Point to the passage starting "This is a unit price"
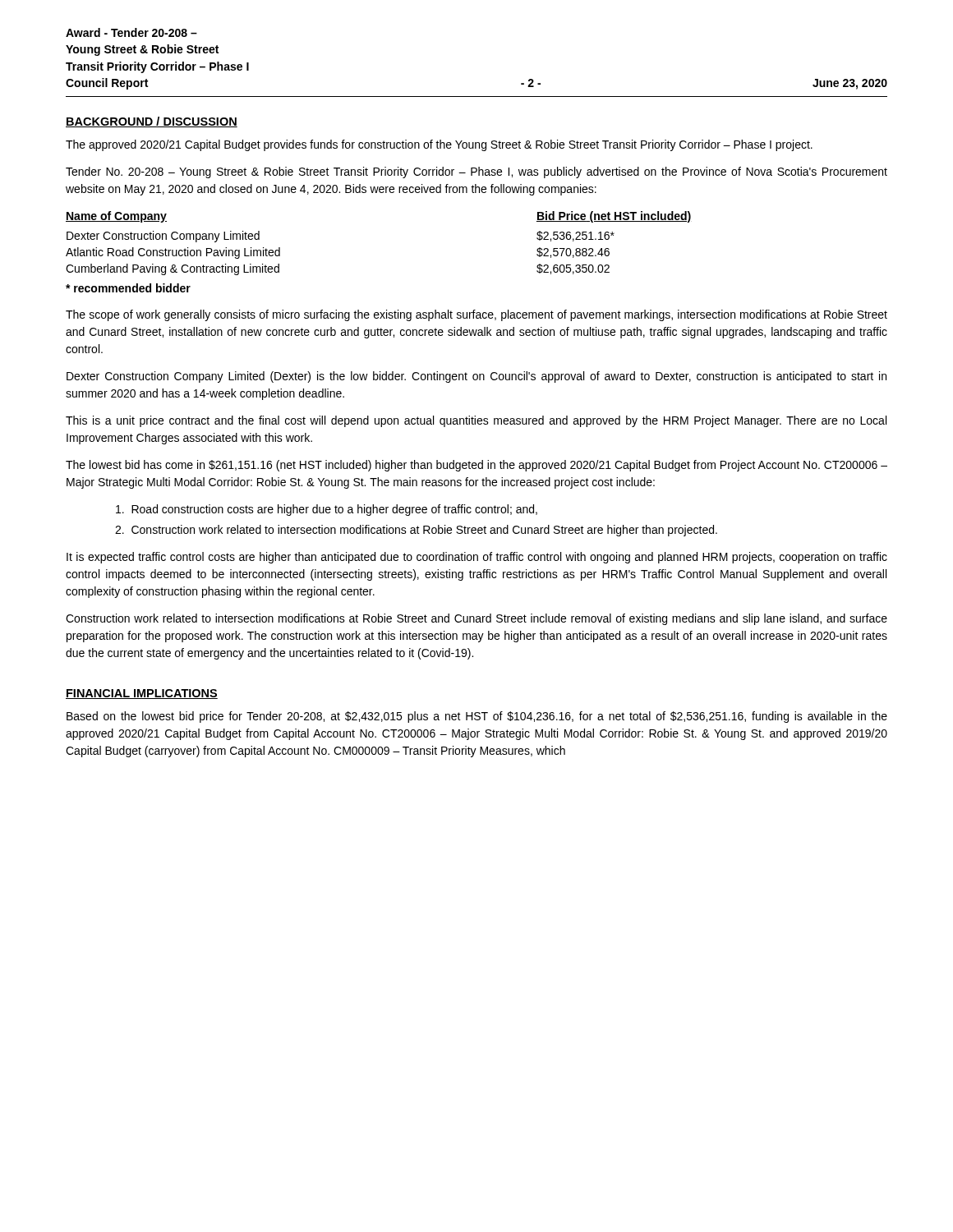Screen dimensions: 1232x953 [x=476, y=429]
